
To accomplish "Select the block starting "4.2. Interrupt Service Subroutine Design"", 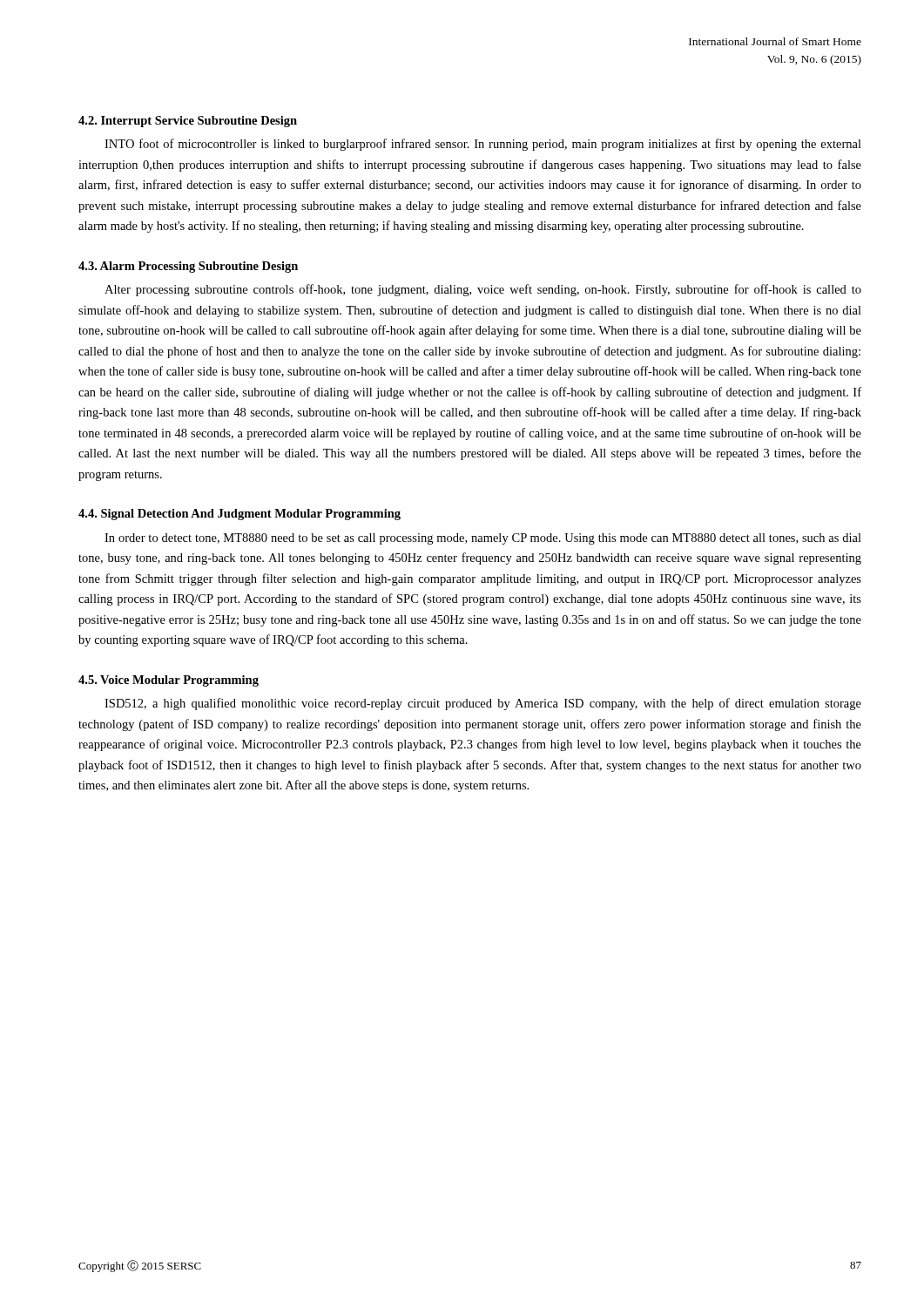I will click(188, 120).
